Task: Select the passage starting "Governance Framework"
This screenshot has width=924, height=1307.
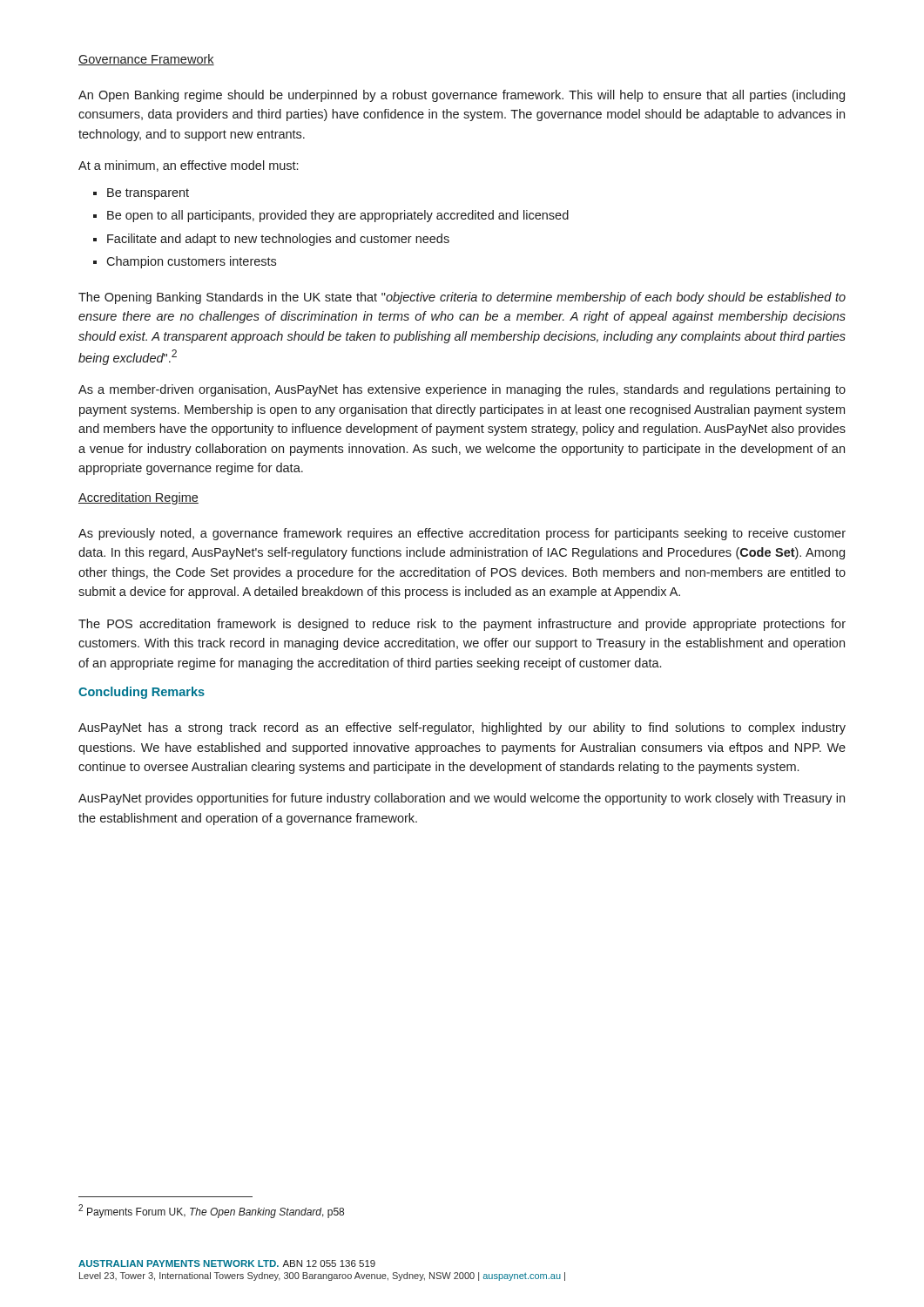Action: pyautogui.click(x=146, y=59)
